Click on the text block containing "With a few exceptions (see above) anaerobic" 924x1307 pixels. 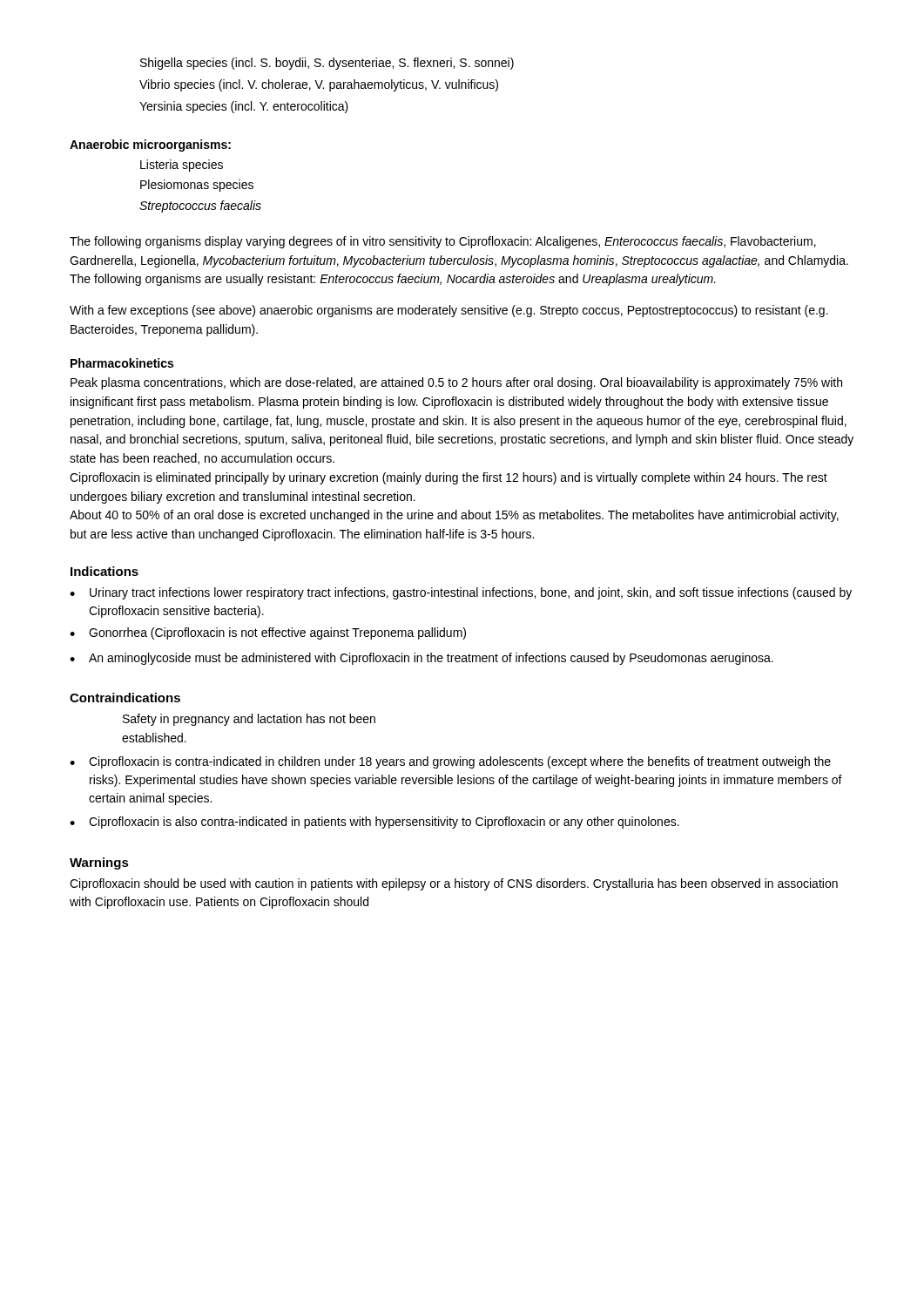(x=449, y=320)
